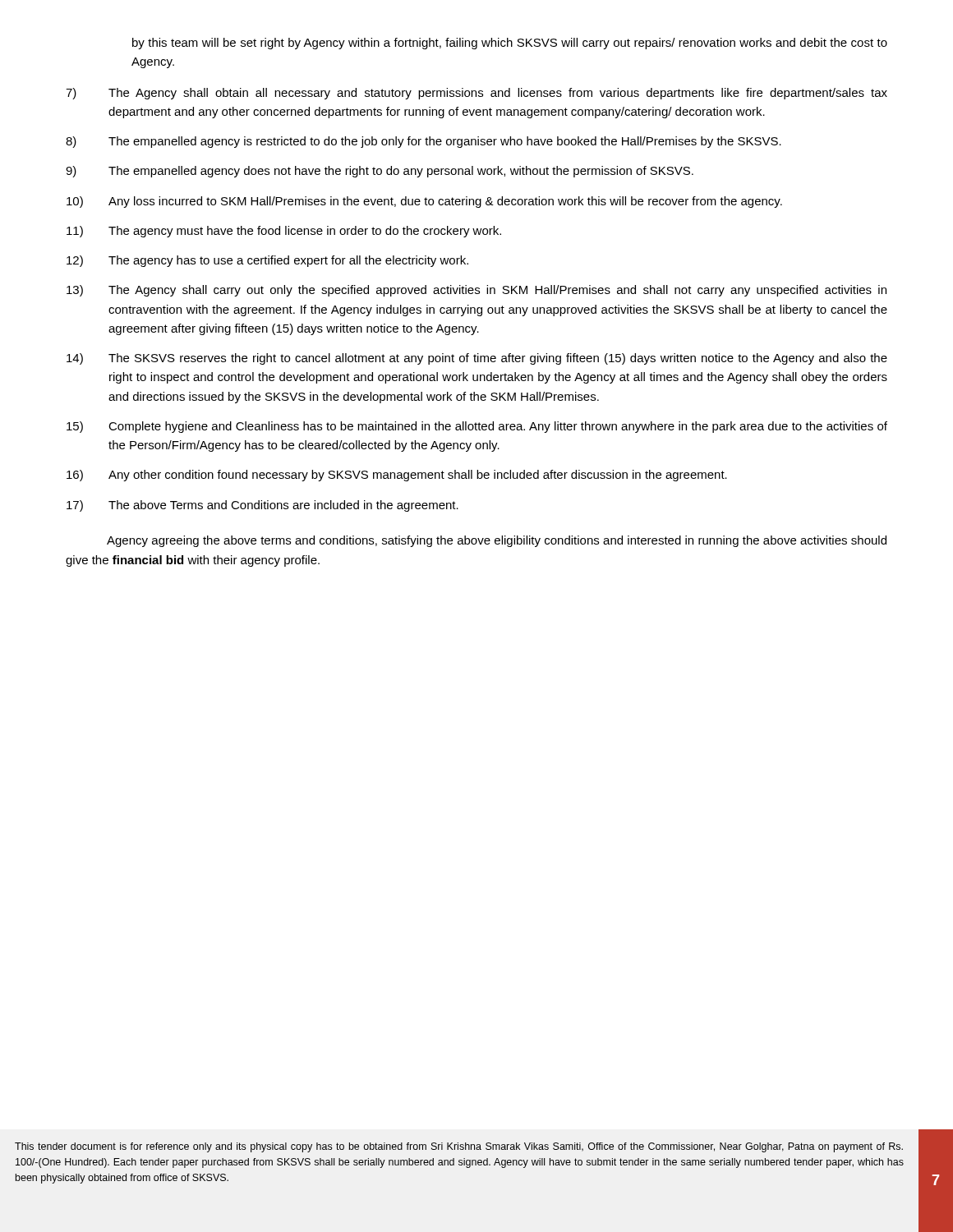
Task: Click on the list item that says "16) Any other condition found necessary by"
Action: tap(476, 475)
